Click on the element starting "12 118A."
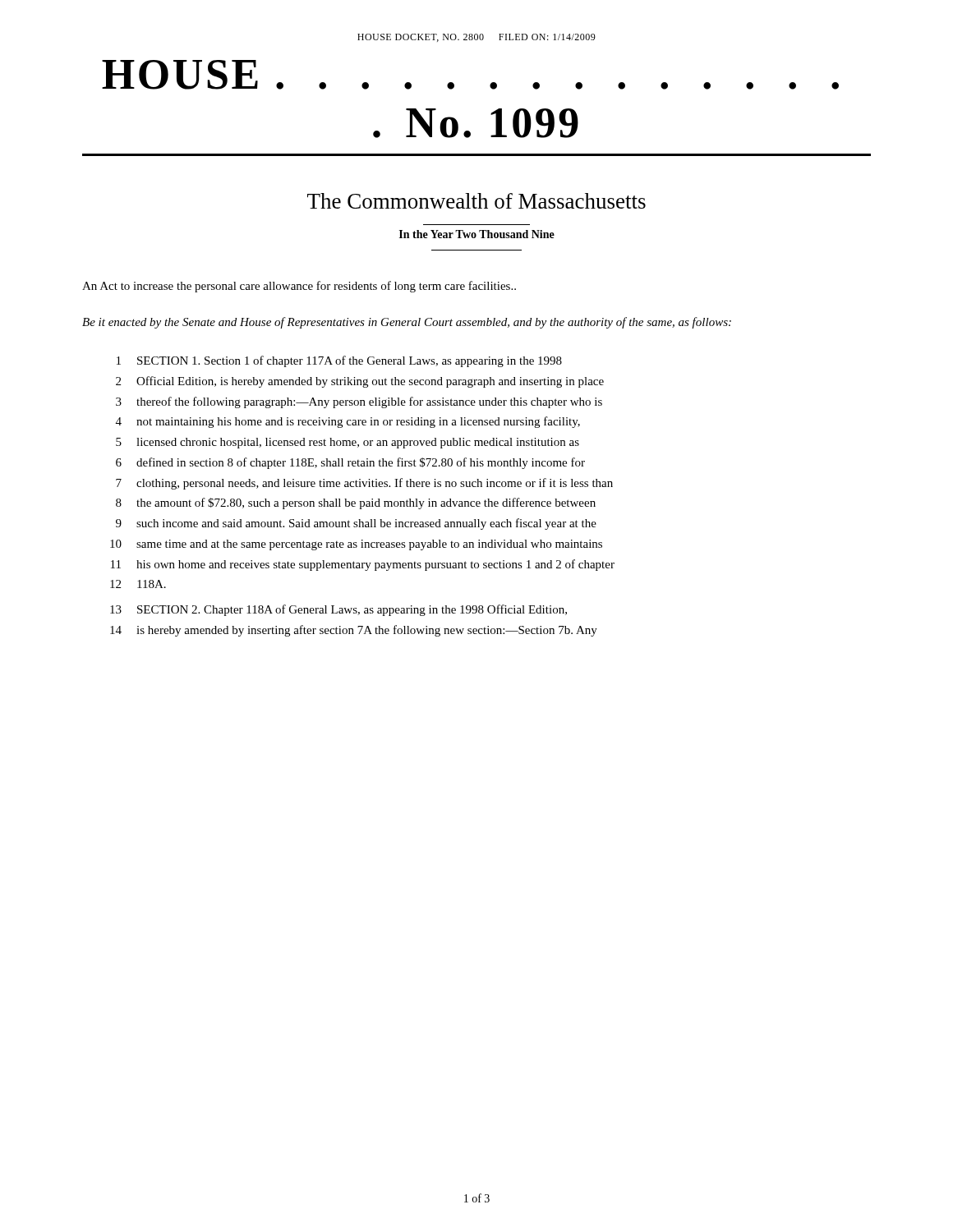Viewport: 953px width, 1232px height. pos(138,584)
